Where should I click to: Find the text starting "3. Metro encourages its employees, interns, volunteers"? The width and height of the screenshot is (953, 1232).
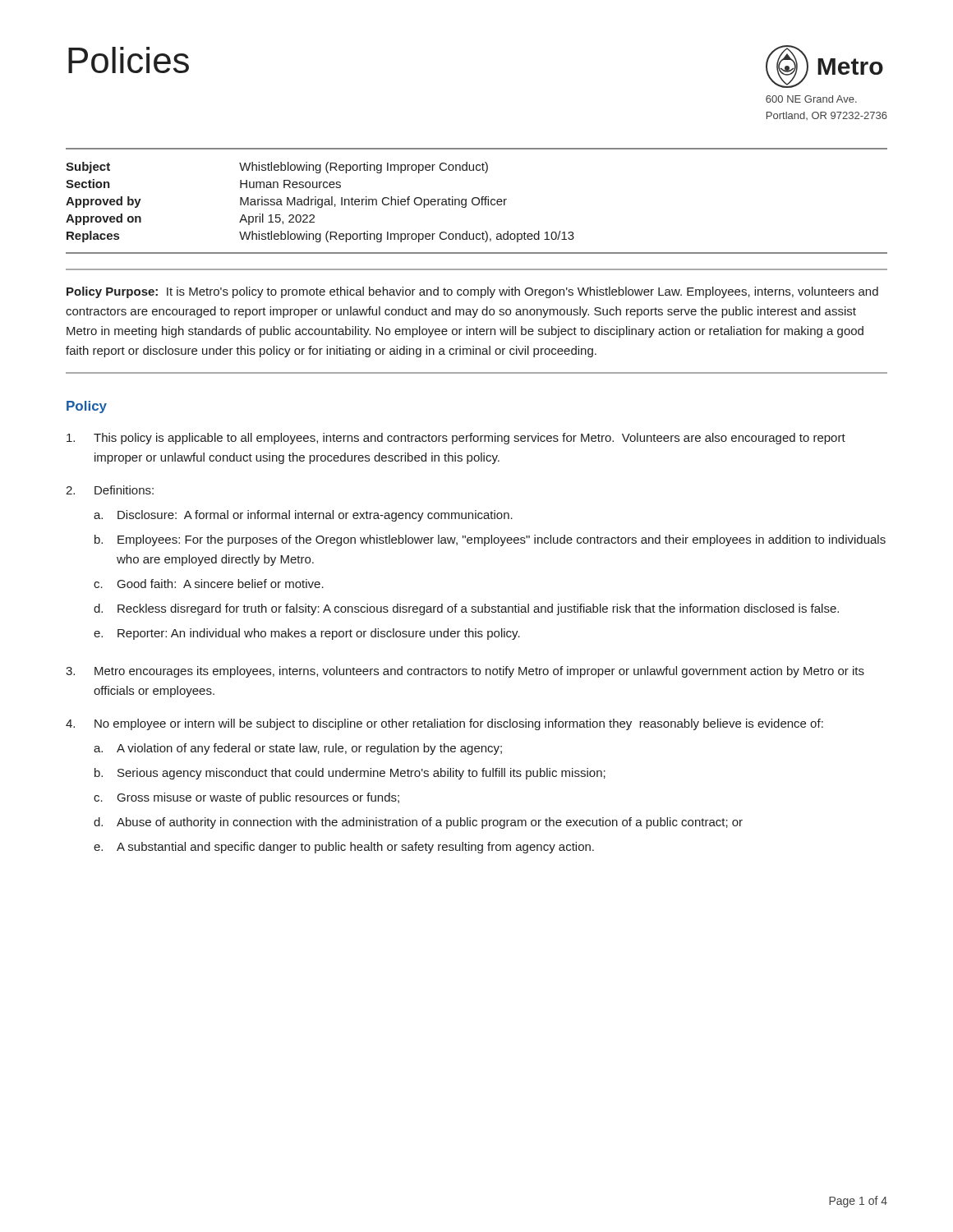[x=476, y=681]
